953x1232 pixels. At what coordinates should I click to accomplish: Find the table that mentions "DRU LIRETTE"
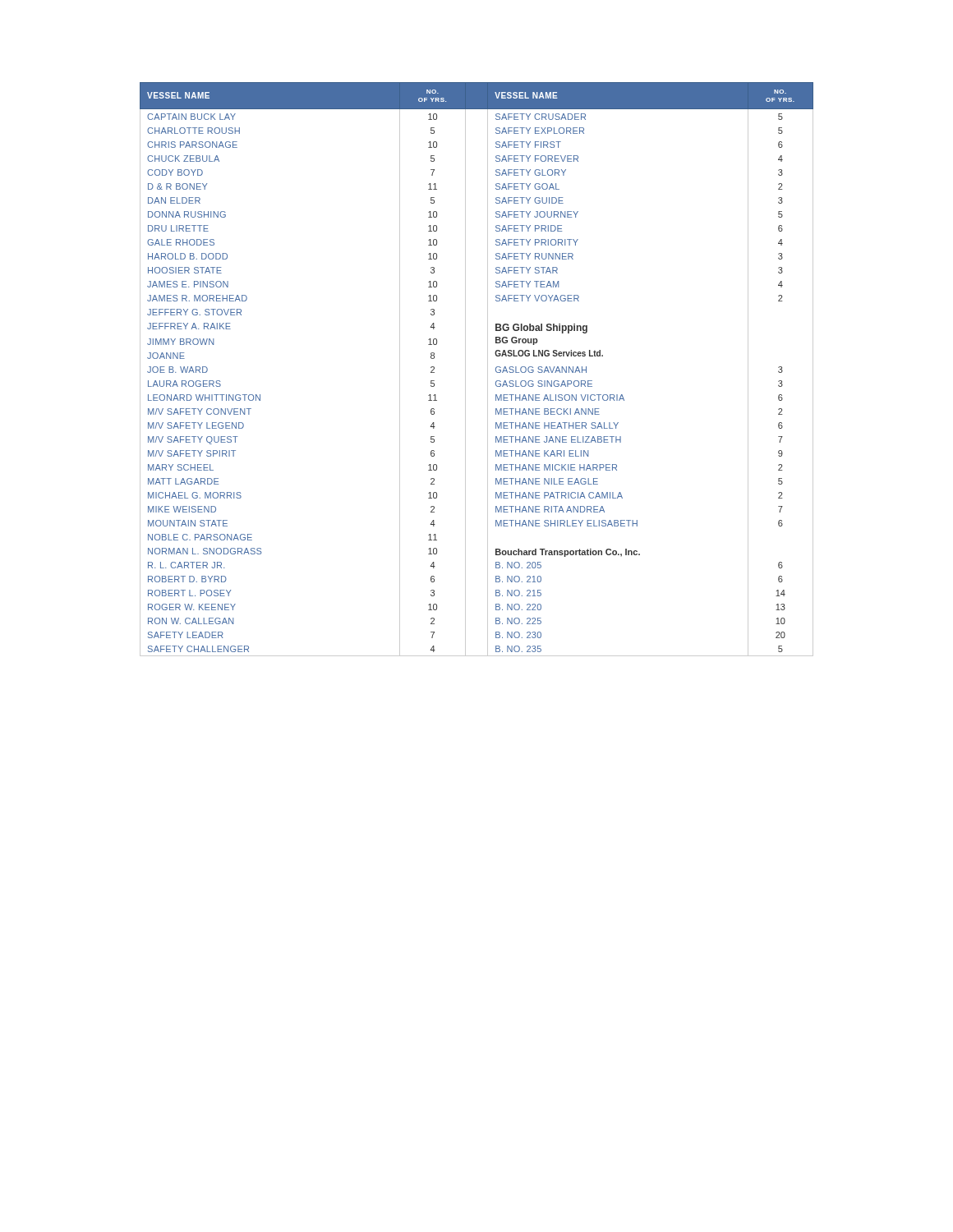point(476,369)
